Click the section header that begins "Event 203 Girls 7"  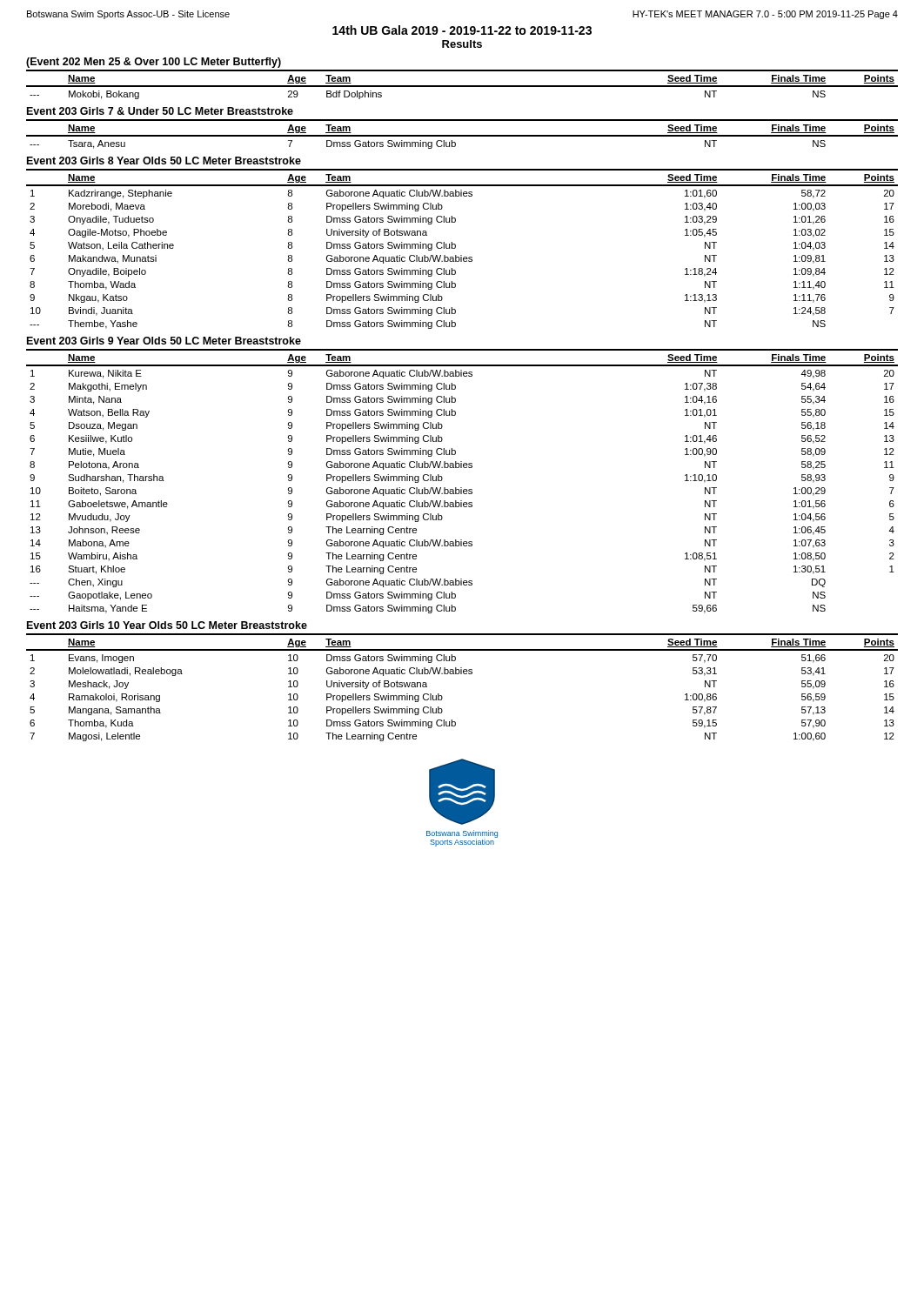pos(160,111)
